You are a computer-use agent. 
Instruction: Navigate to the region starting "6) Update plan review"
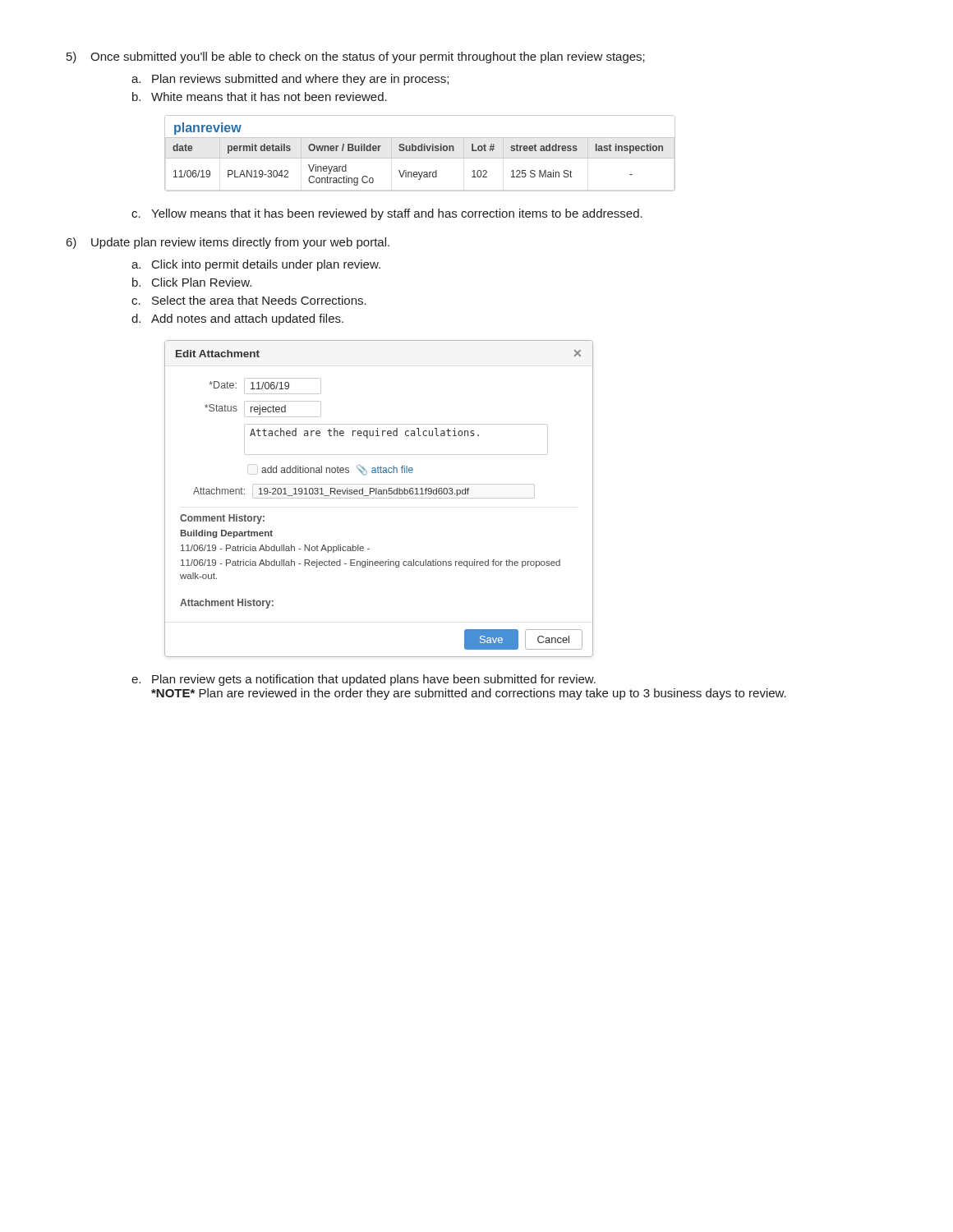click(228, 242)
